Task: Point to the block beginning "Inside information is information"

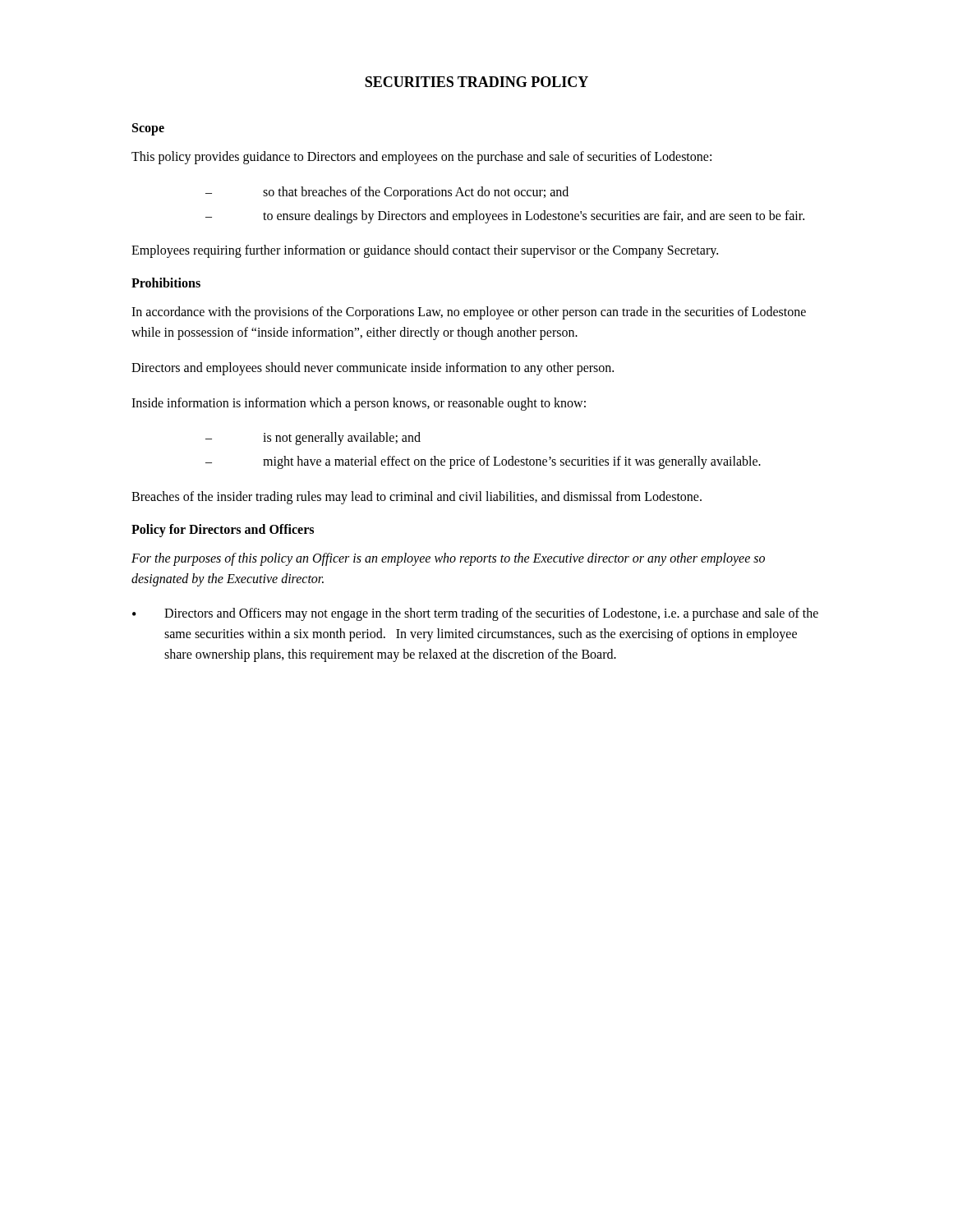Action: (x=359, y=403)
